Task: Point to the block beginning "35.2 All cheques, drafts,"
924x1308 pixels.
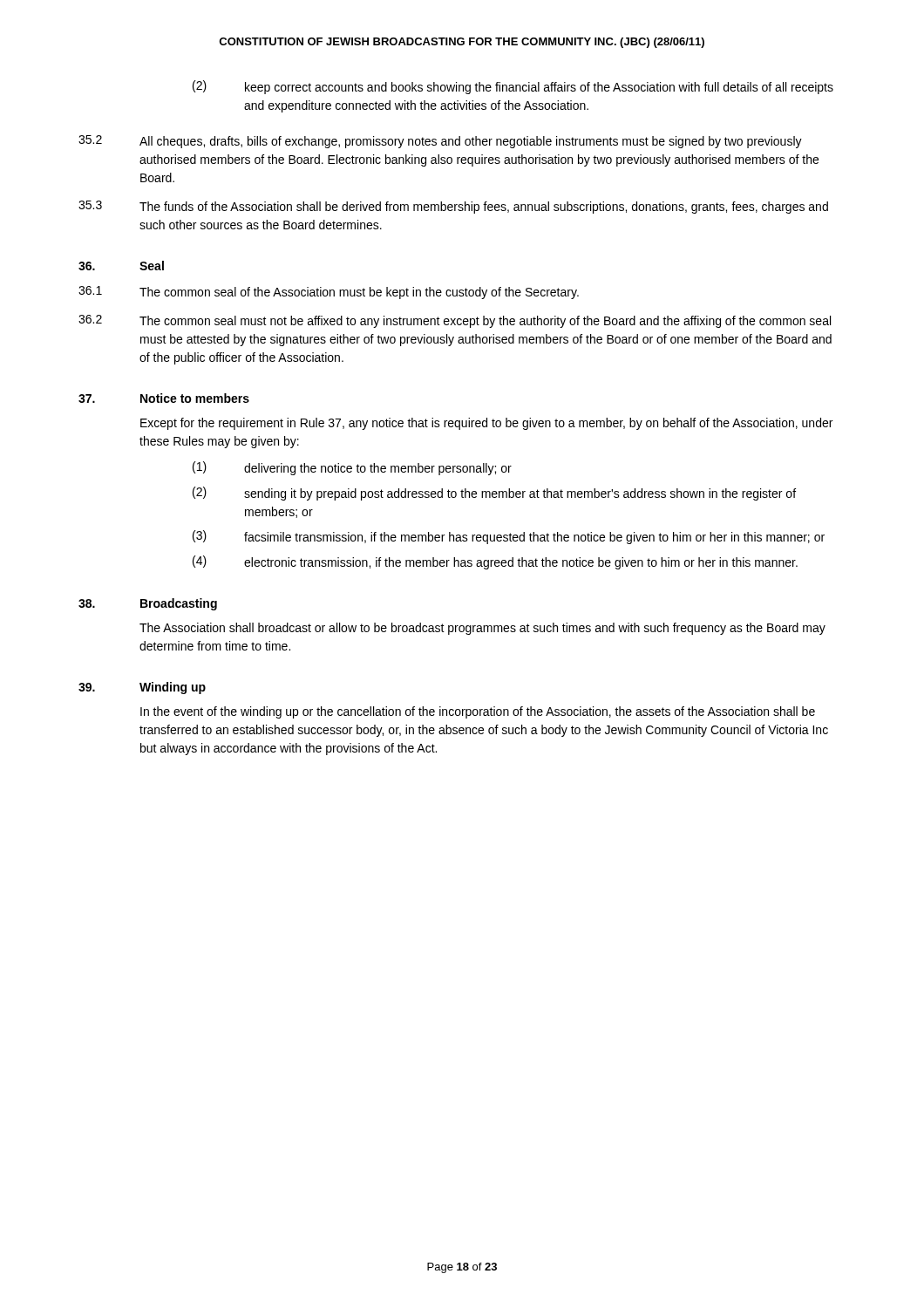Action: (x=462, y=160)
